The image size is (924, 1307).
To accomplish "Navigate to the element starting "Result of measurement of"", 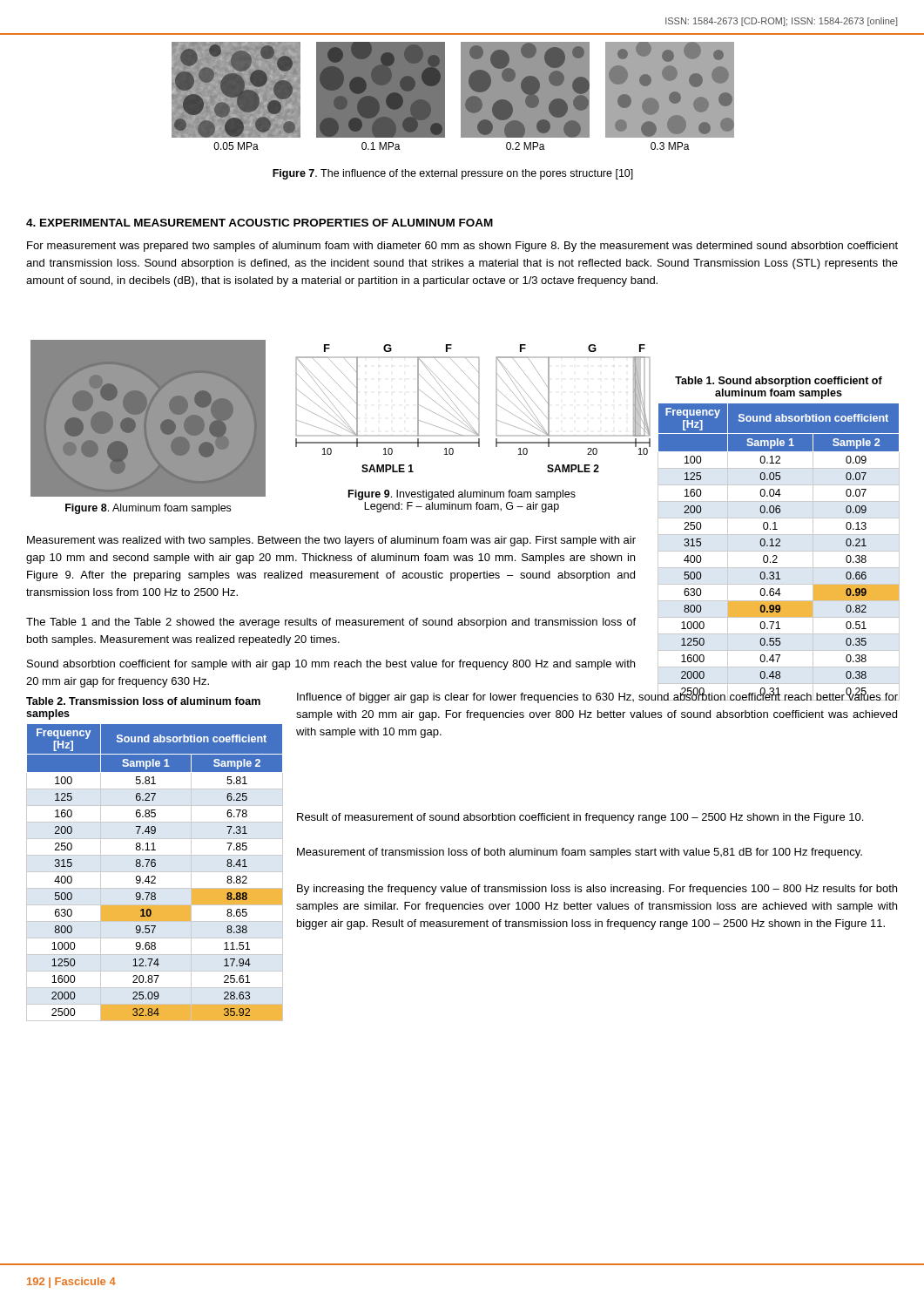I will (580, 817).
